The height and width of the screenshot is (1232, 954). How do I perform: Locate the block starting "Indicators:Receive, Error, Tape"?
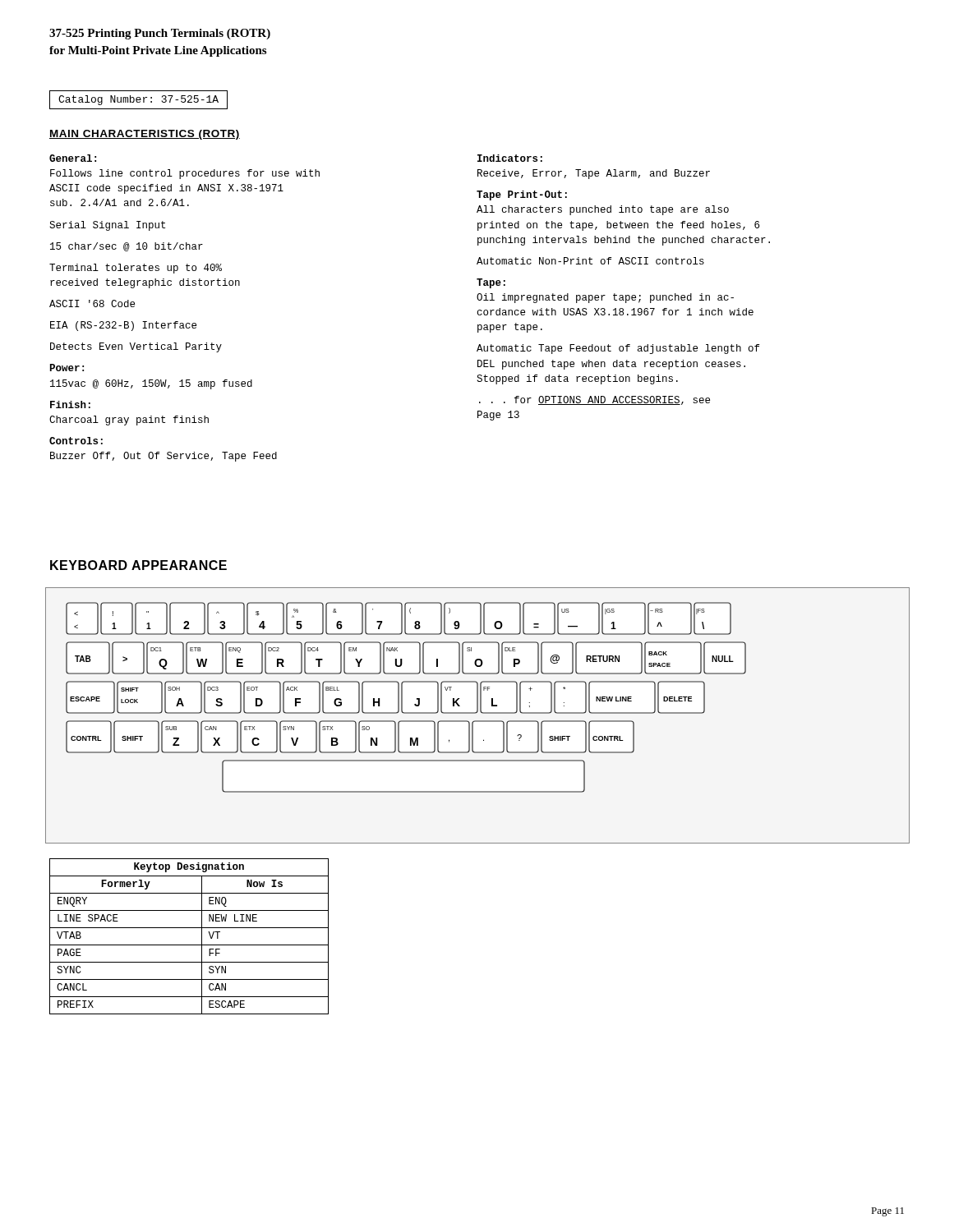coord(694,287)
